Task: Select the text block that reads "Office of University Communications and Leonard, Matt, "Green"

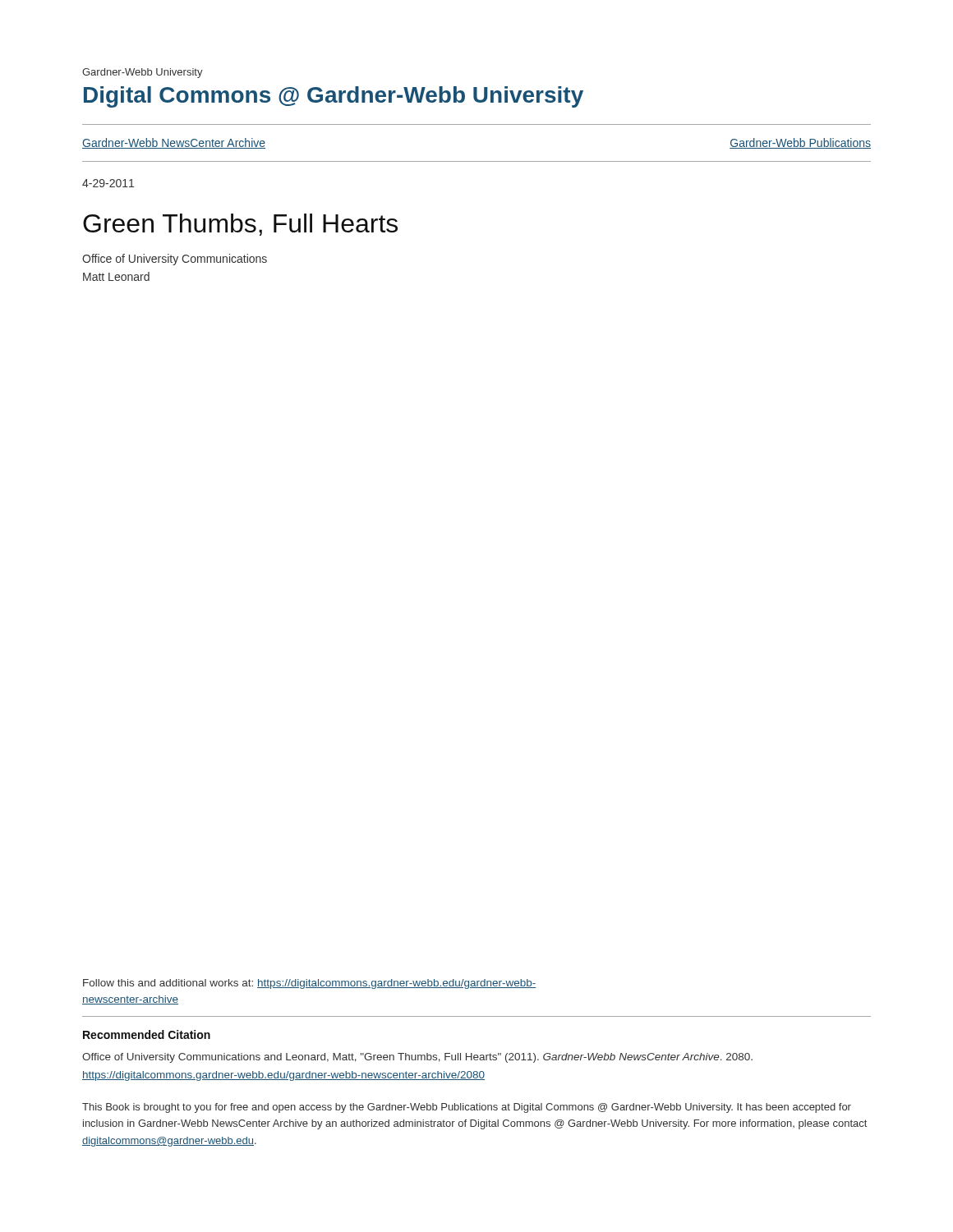Action: point(418,1066)
